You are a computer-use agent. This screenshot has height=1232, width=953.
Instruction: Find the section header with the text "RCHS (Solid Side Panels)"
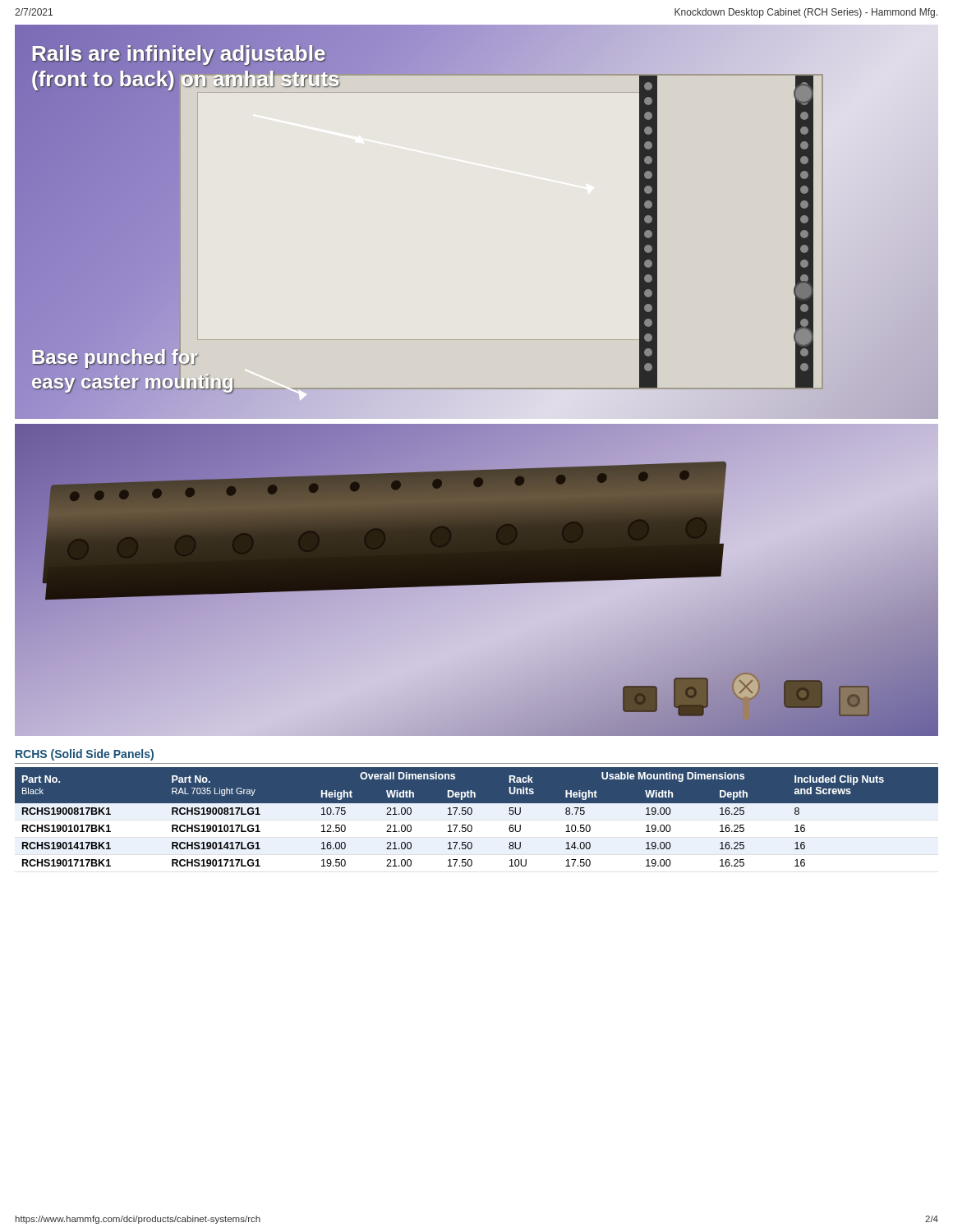click(x=84, y=754)
